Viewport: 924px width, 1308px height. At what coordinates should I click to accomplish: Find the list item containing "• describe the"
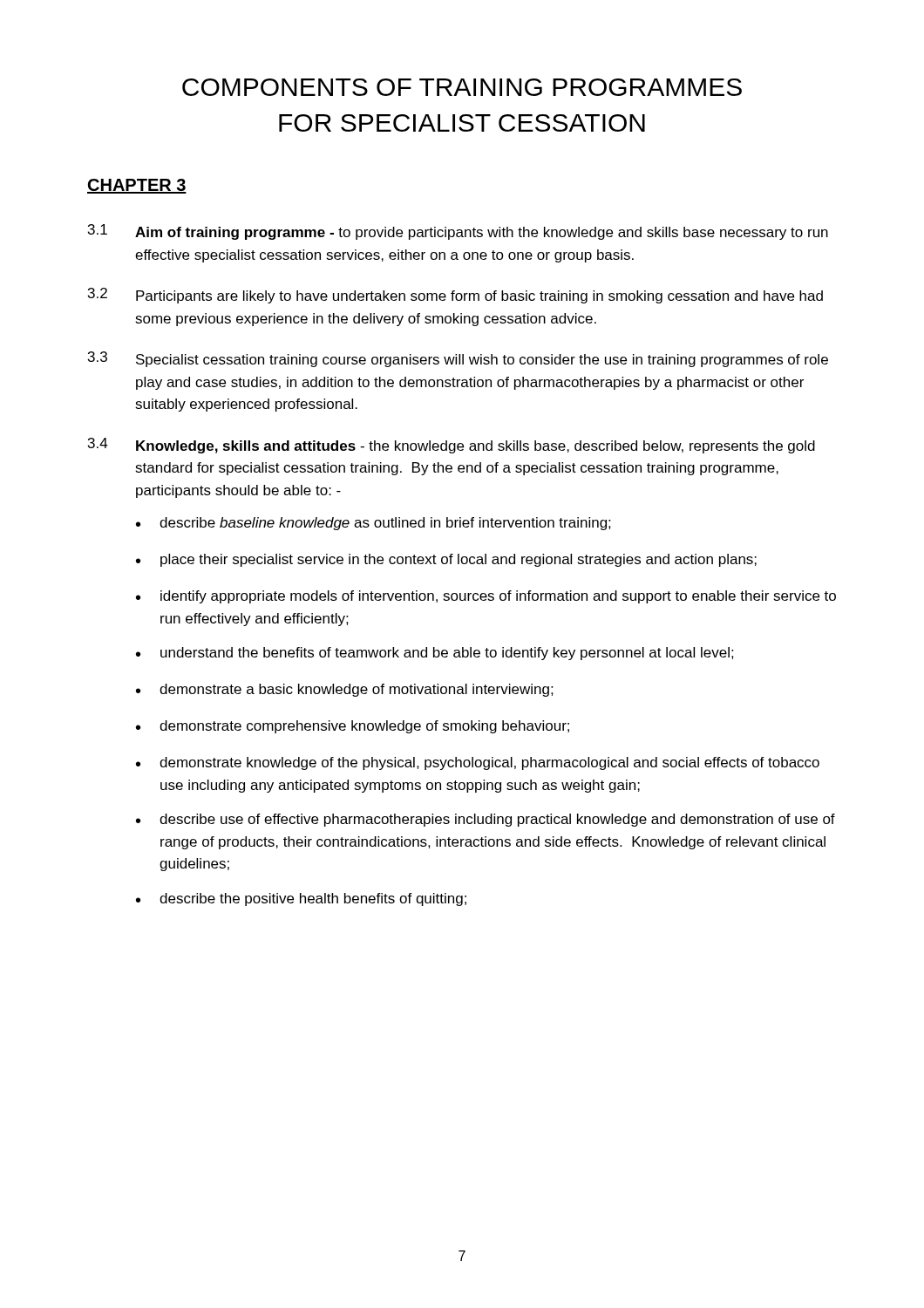(301, 899)
